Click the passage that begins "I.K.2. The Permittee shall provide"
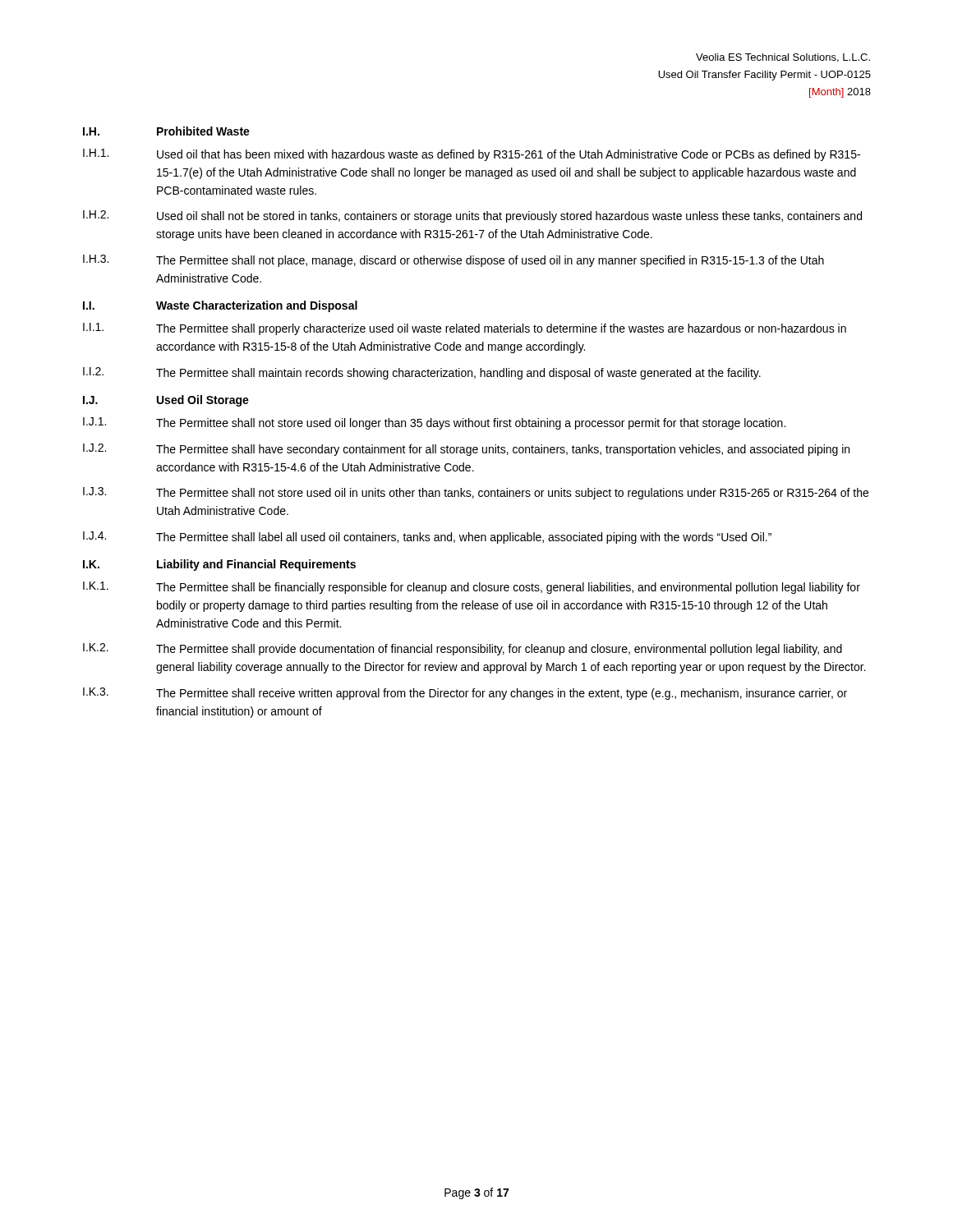 click(476, 659)
